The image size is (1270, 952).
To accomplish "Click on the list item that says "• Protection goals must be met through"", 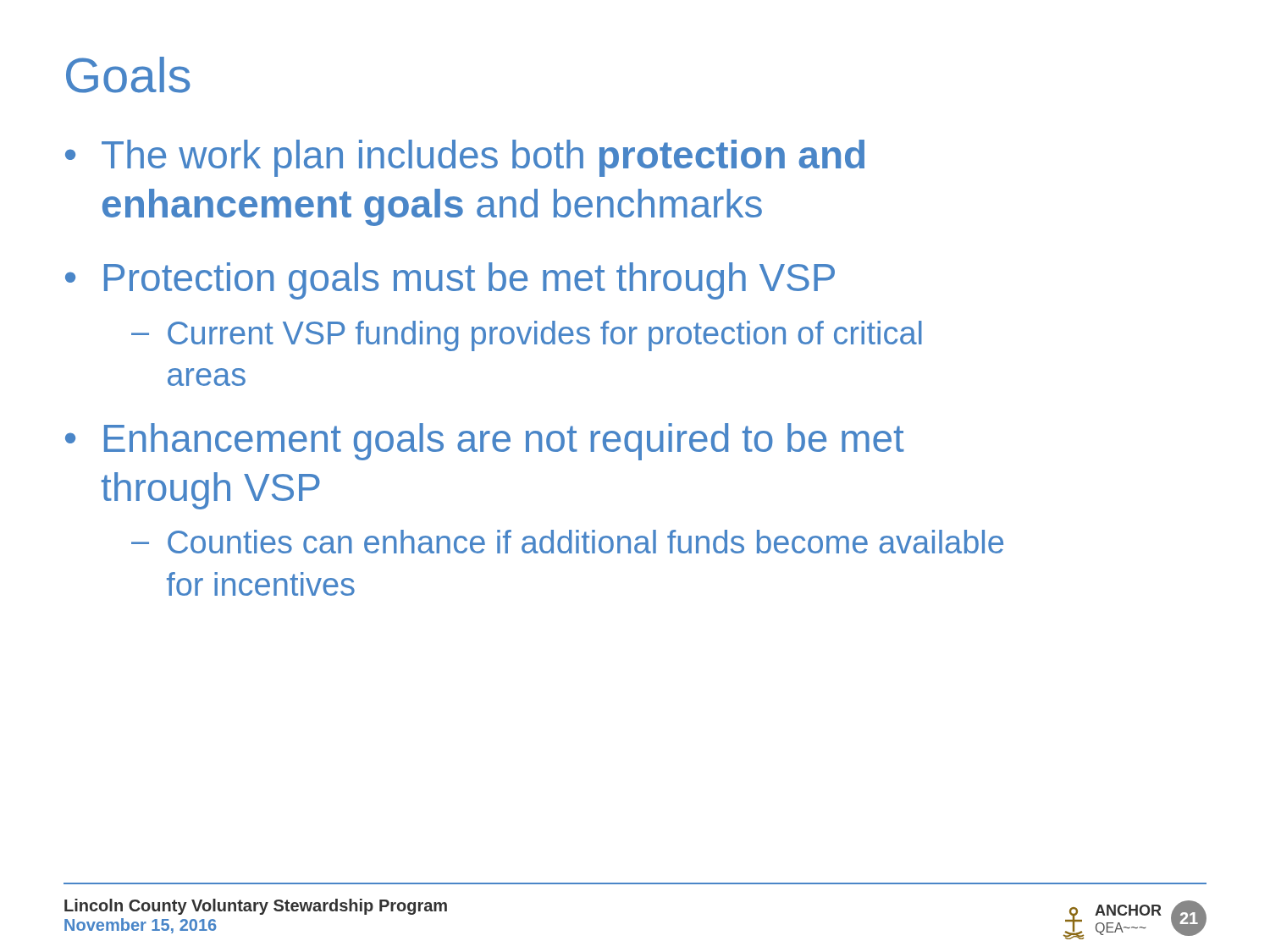I will click(450, 278).
